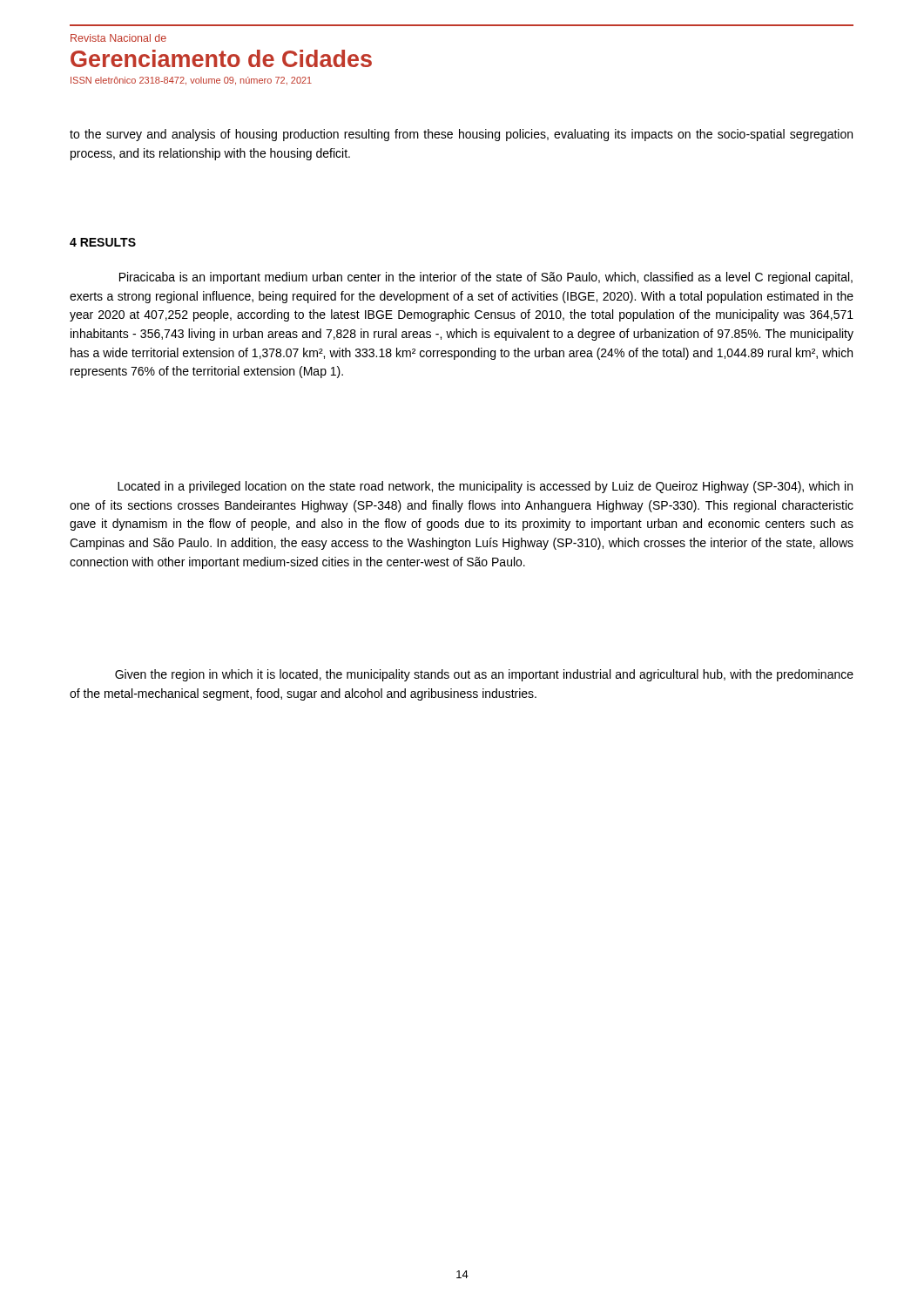Find the text block containing "Piracicaba is an important medium"
The height and width of the screenshot is (1307, 924).
click(x=462, y=324)
